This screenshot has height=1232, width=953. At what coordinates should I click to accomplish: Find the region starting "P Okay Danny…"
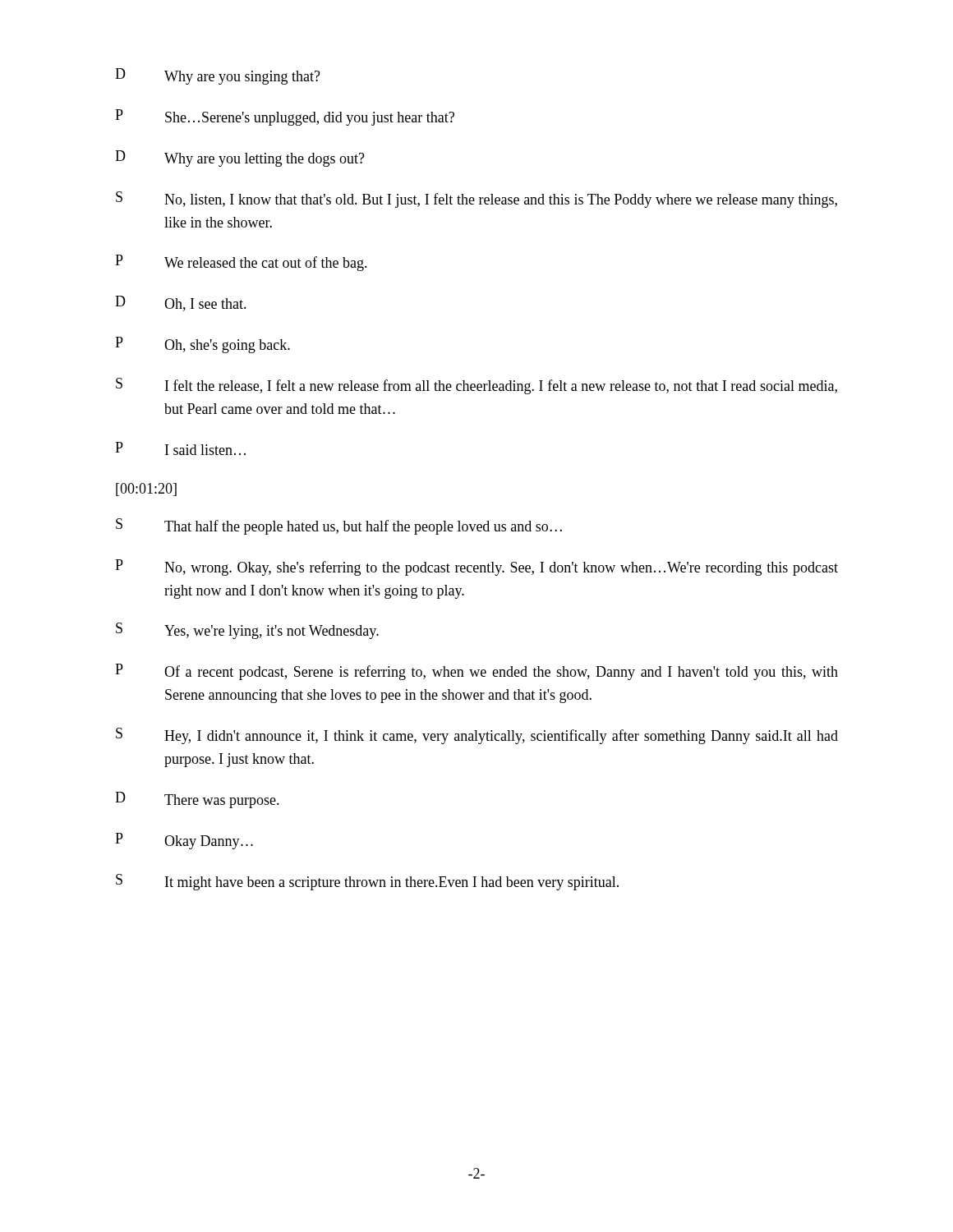[184, 841]
